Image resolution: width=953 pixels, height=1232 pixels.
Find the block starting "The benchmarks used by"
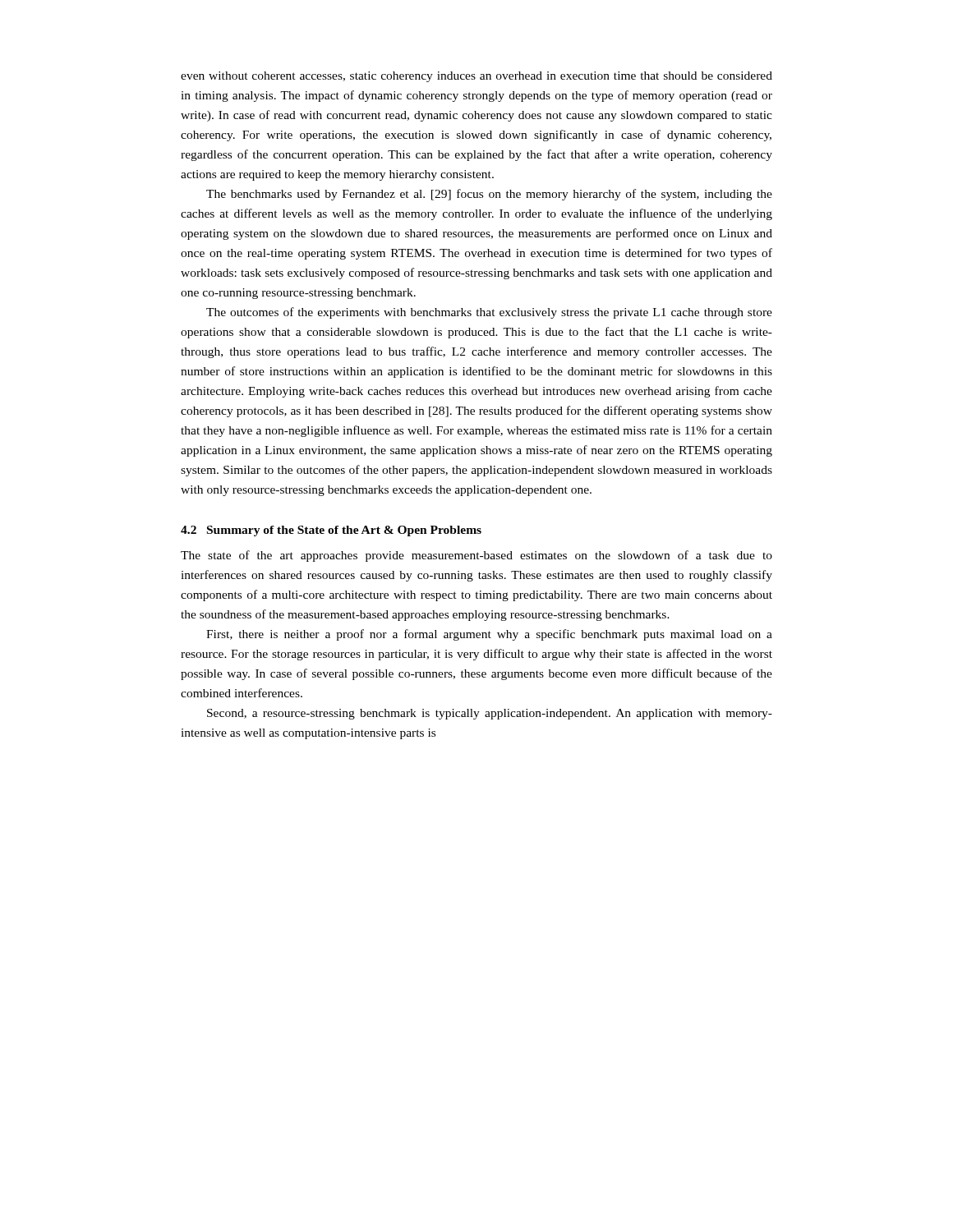pyautogui.click(x=476, y=243)
